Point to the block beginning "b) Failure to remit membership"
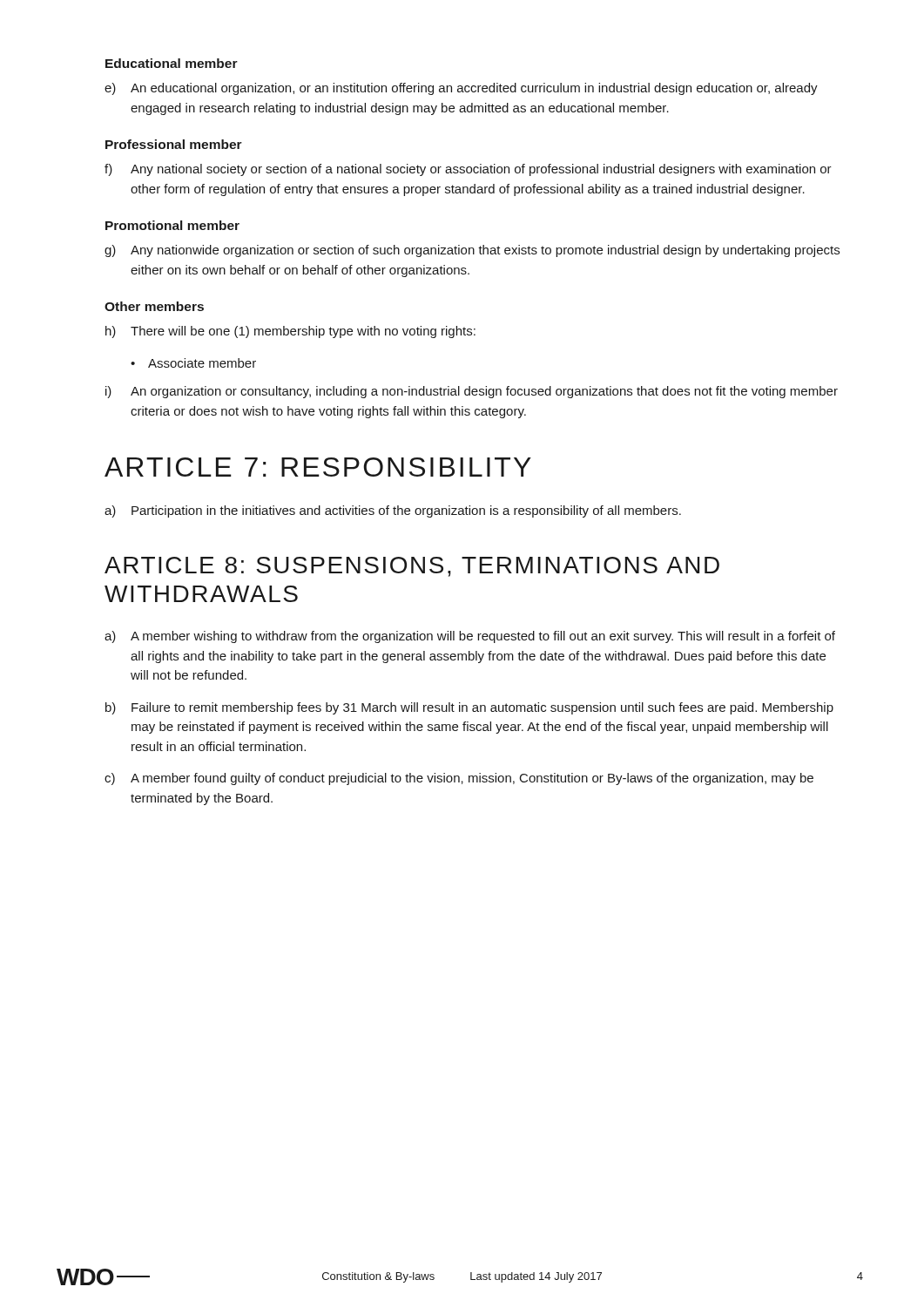924x1307 pixels. pos(475,727)
